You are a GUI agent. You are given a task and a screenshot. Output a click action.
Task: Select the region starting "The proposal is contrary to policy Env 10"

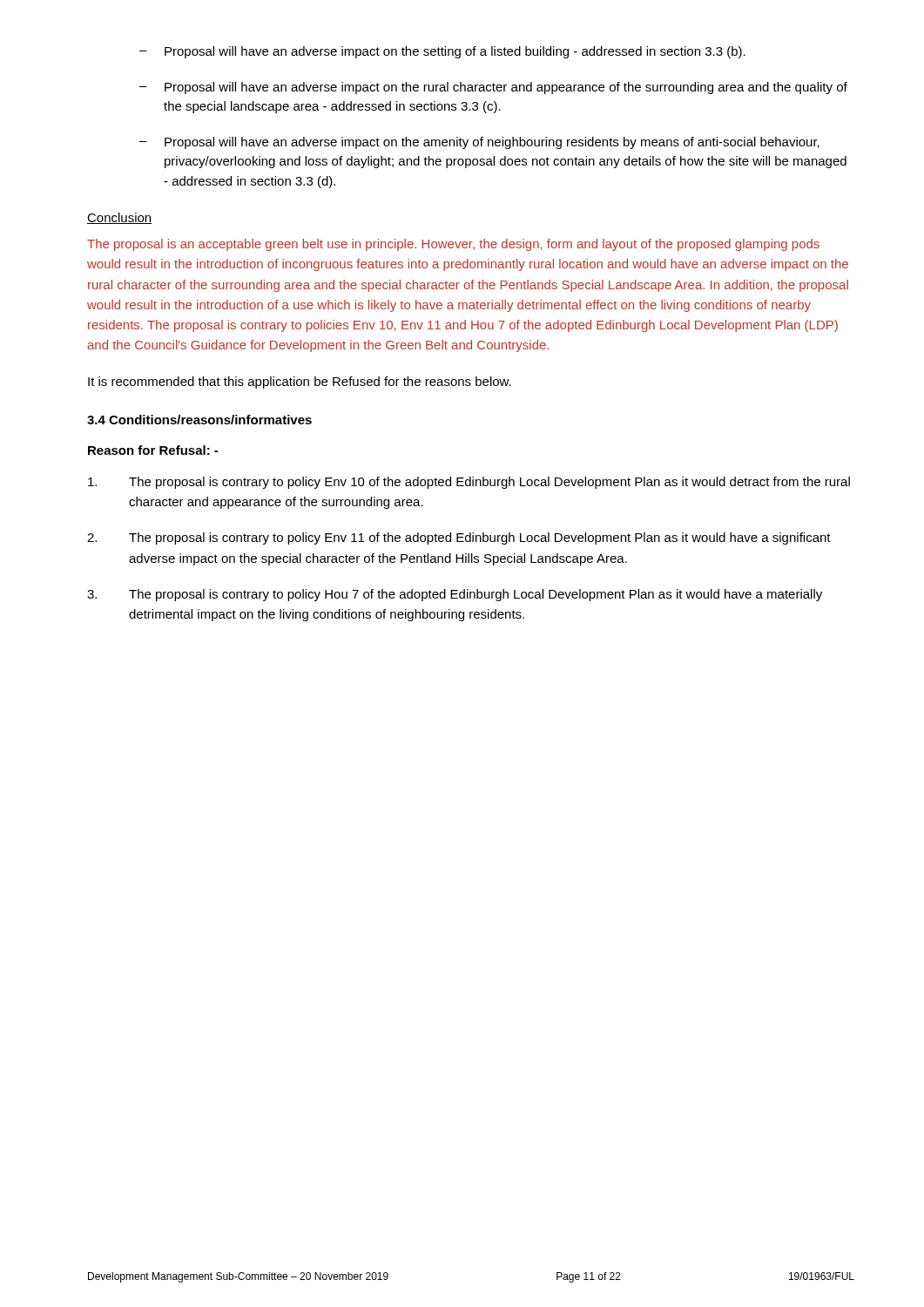[471, 491]
